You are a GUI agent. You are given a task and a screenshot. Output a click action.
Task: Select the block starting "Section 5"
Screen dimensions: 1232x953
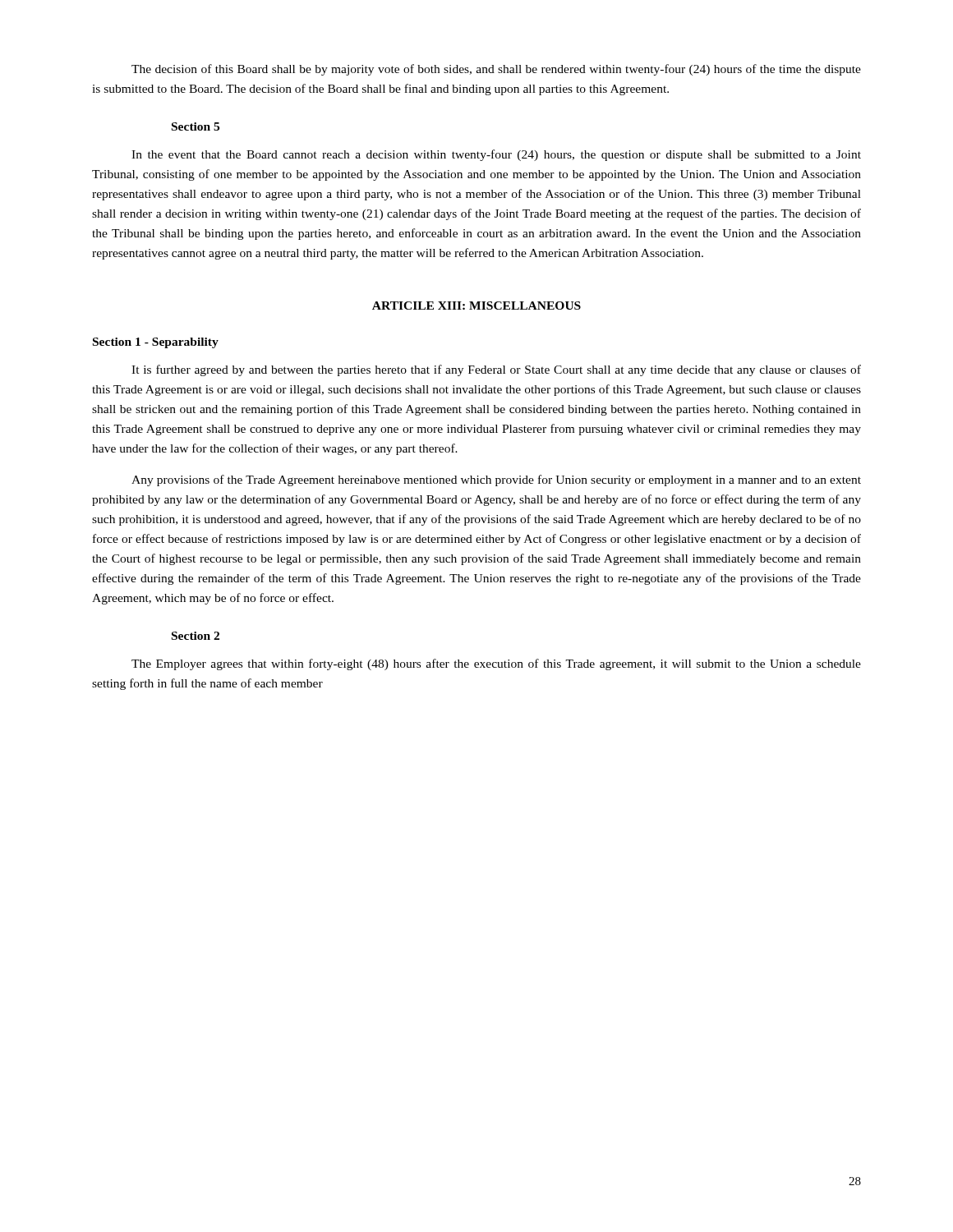click(x=195, y=126)
